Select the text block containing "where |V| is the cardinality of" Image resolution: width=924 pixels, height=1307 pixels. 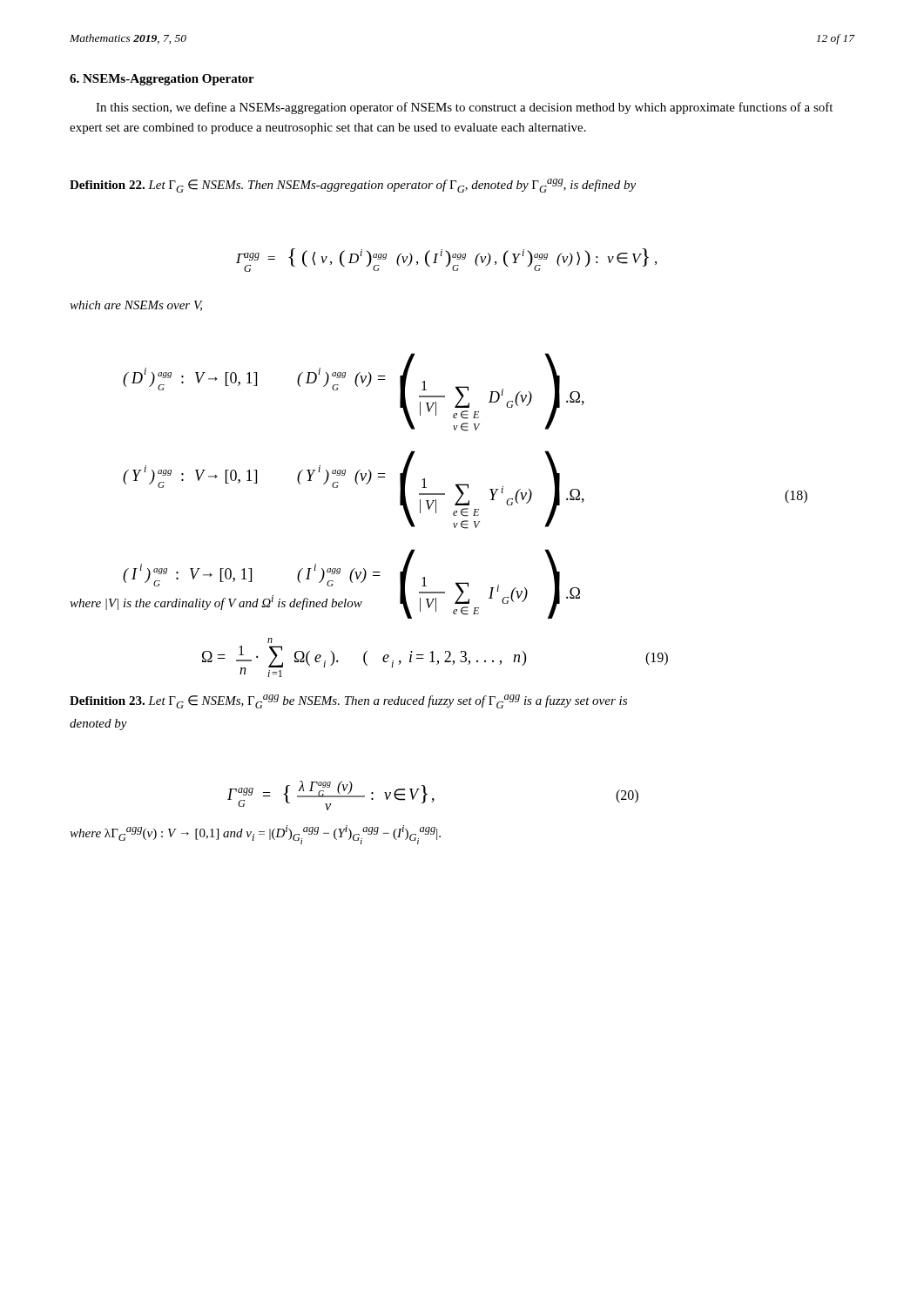tap(216, 601)
